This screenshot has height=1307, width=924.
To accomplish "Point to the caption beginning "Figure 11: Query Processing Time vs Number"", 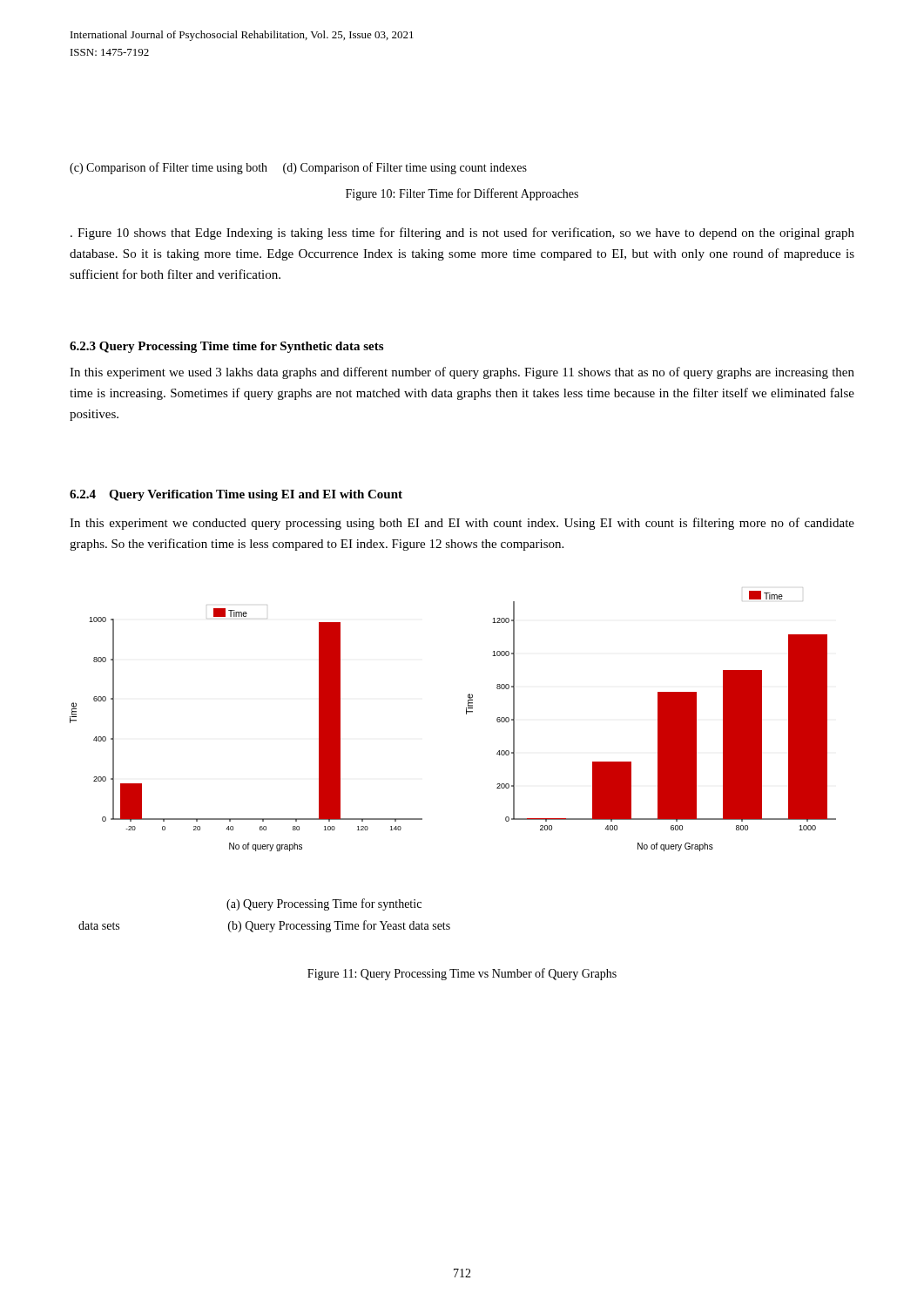I will point(462,974).
